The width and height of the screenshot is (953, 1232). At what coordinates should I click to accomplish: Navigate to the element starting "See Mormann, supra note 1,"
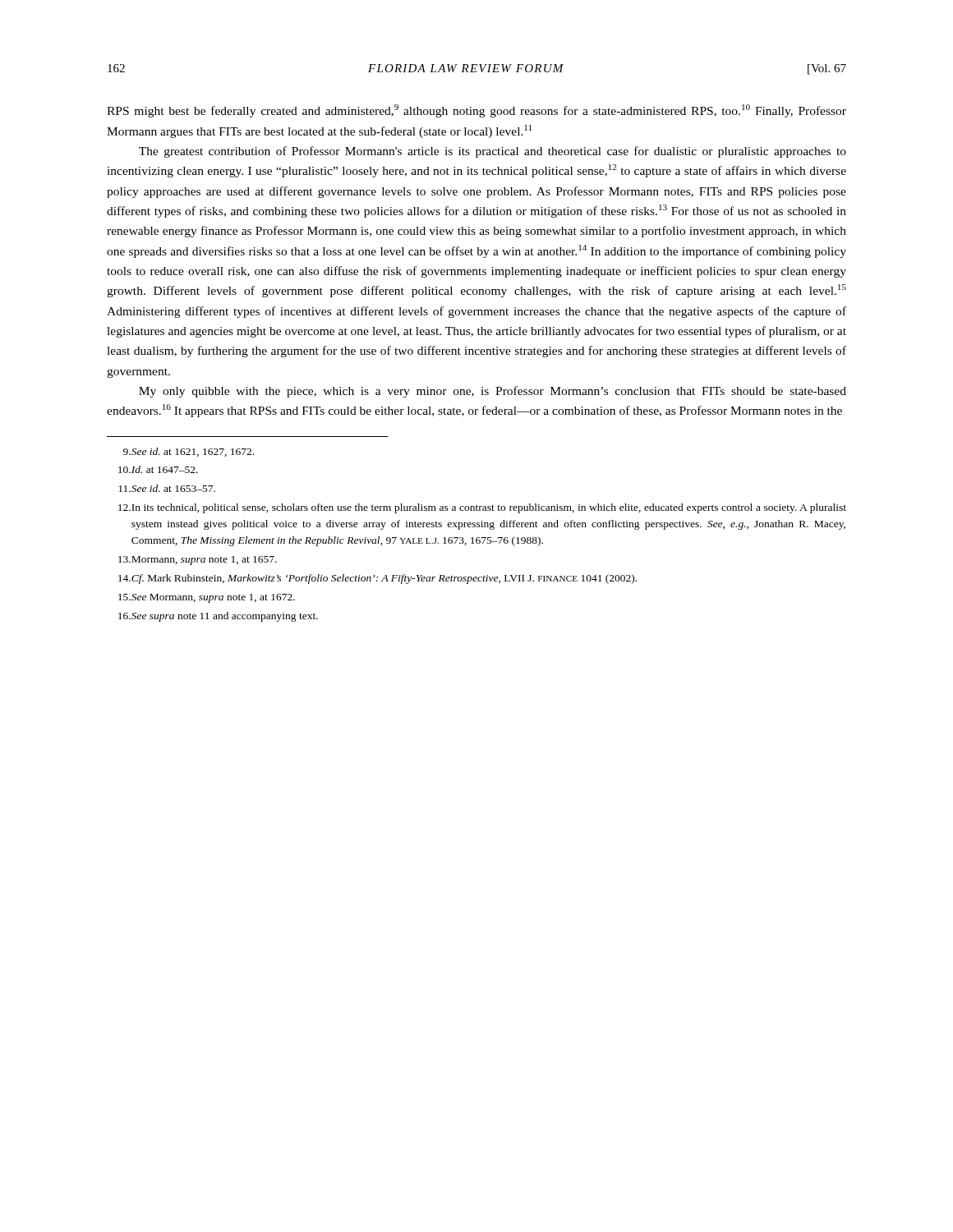pyautogui.click(x=201, y=597)
